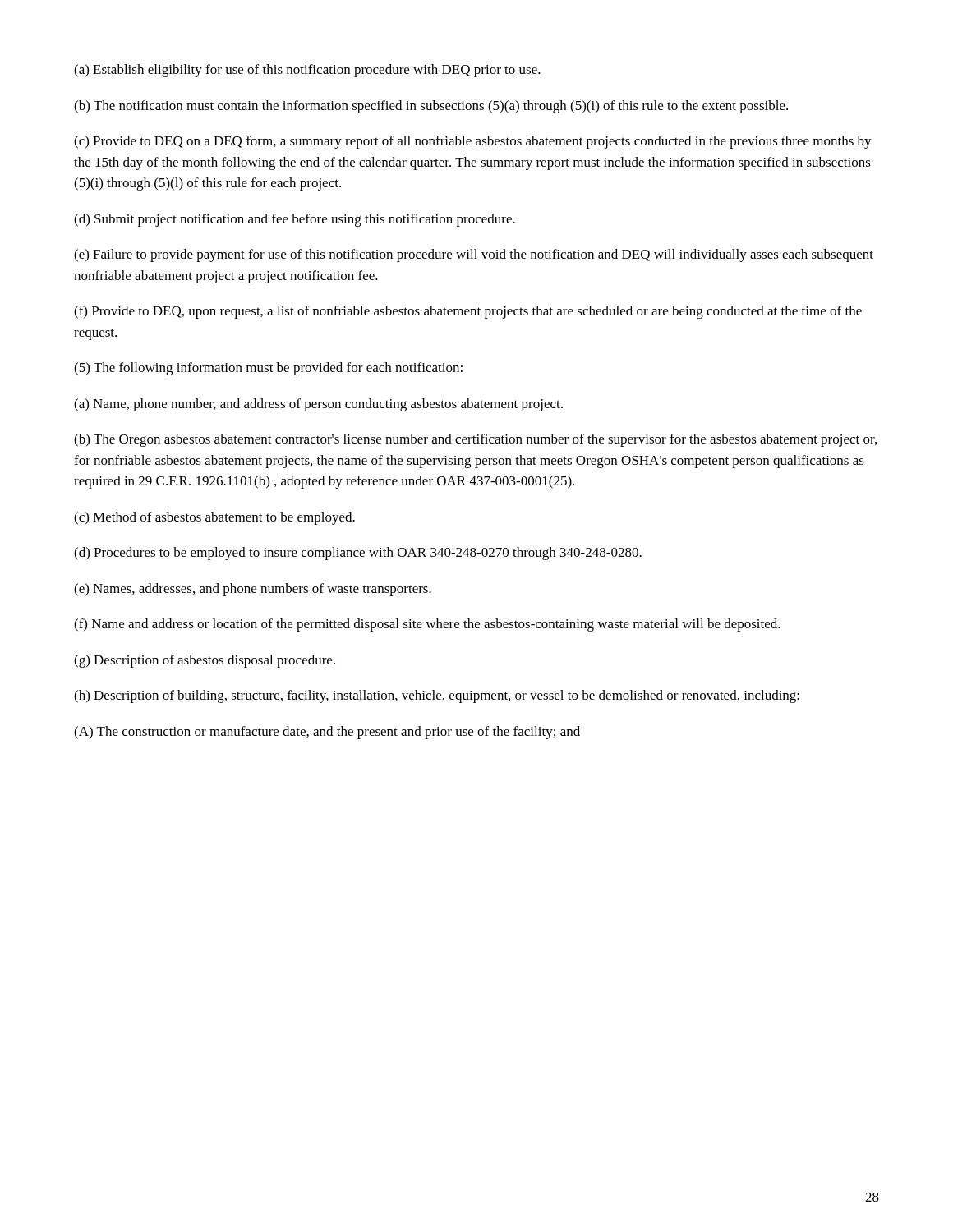This screenshot has width=953, height=1232.
Task: Find the text block starting "(d) Submit project"
Action: coord(295,218)
